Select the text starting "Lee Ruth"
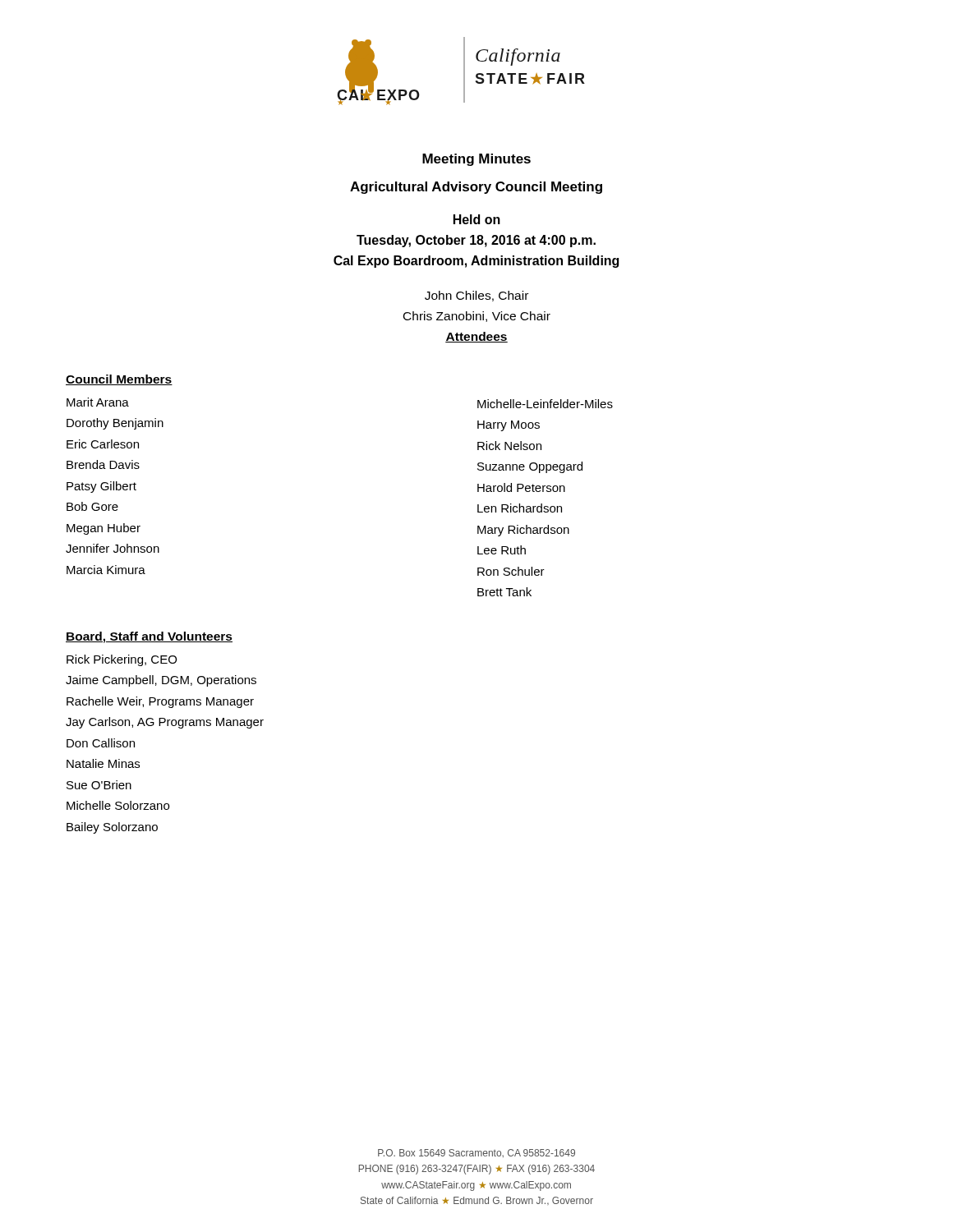Image resolution: width=953 pixels, height=1232 pixels. [x=502, y=550]
